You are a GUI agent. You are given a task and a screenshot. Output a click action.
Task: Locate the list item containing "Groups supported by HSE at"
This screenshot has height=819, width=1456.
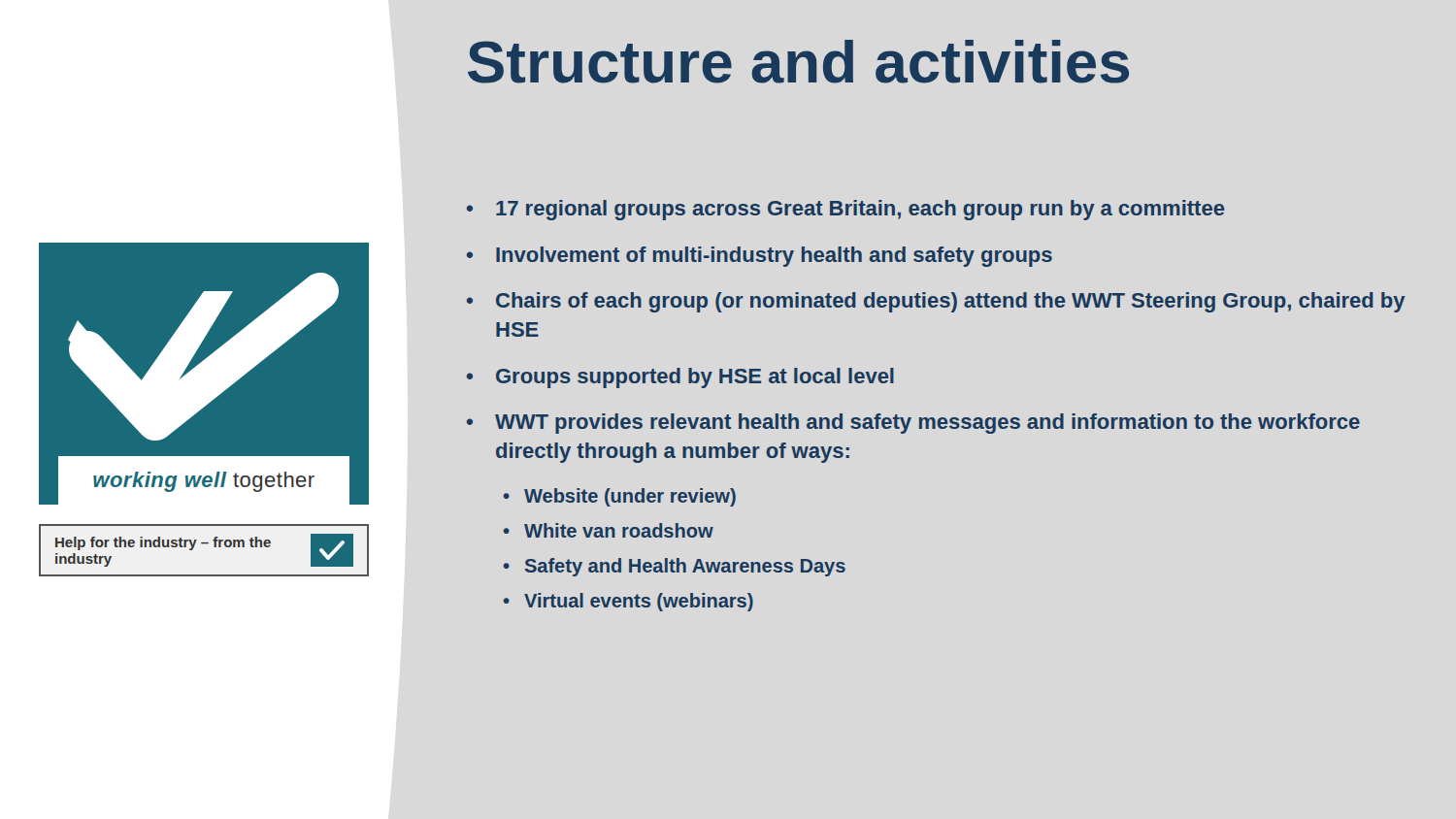(695, 376)
